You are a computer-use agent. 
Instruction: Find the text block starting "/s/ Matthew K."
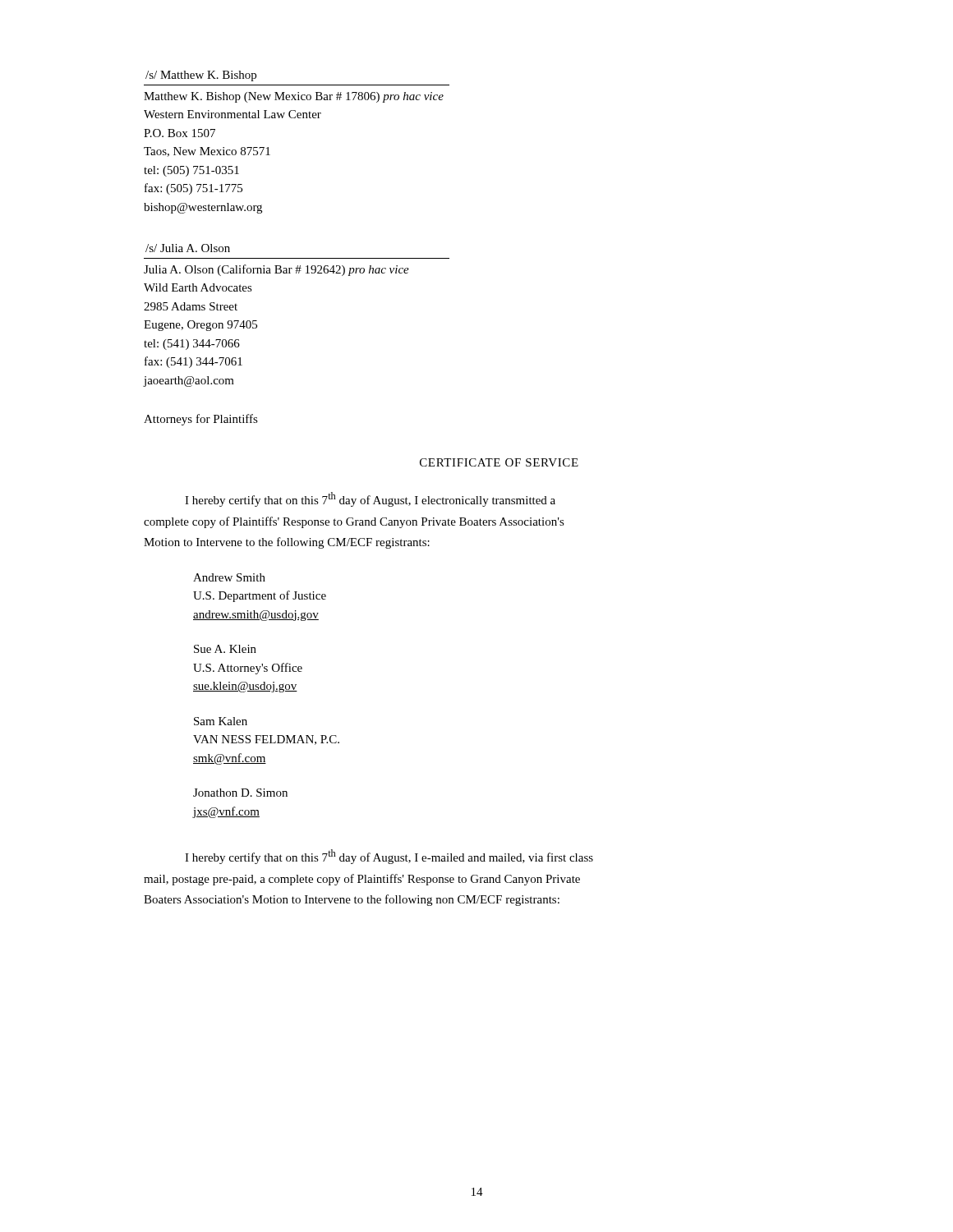(x=201, y=76)
